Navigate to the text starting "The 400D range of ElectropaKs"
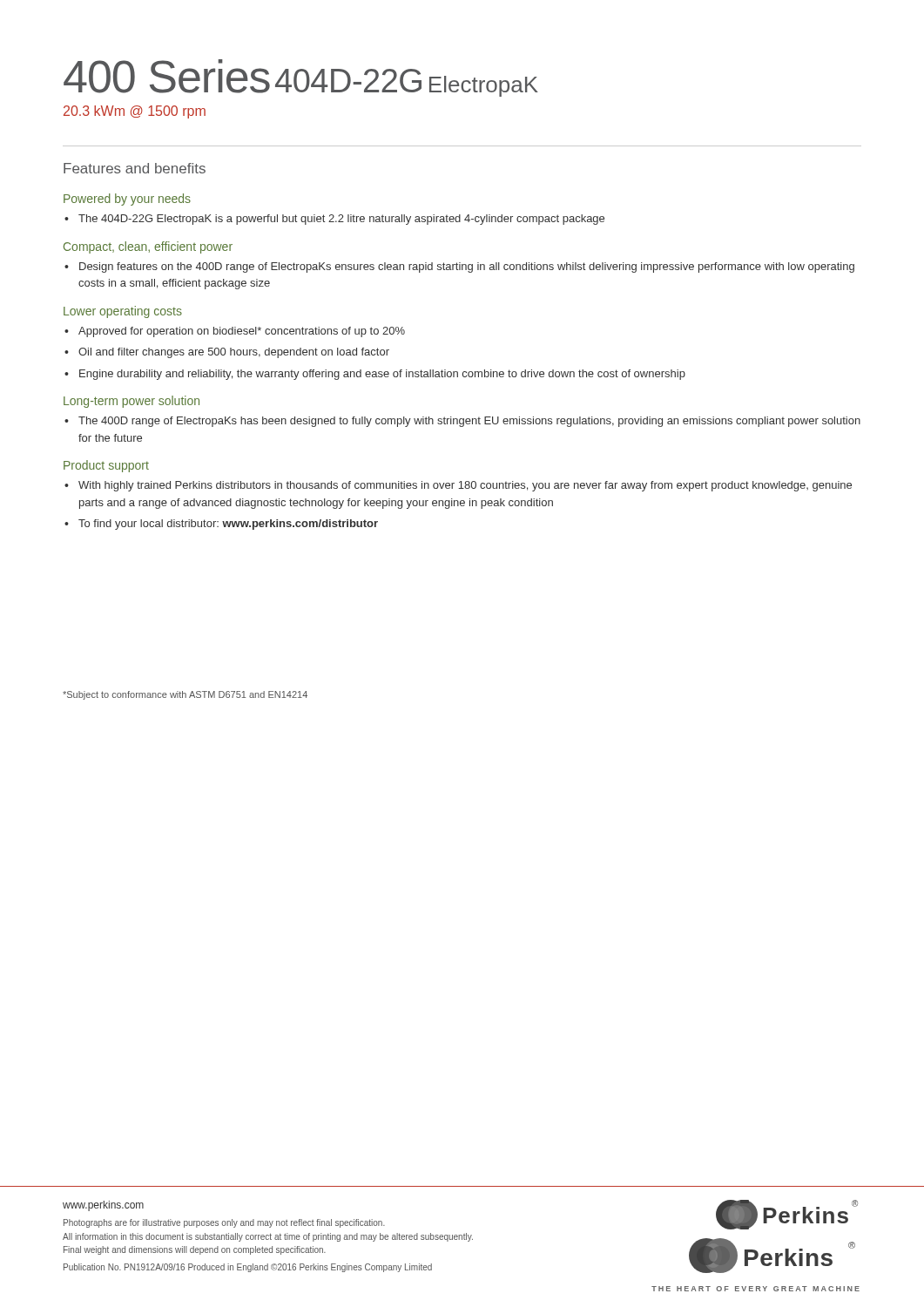The height and width of the screenshot is (1307, 924). tap(469, 429)
